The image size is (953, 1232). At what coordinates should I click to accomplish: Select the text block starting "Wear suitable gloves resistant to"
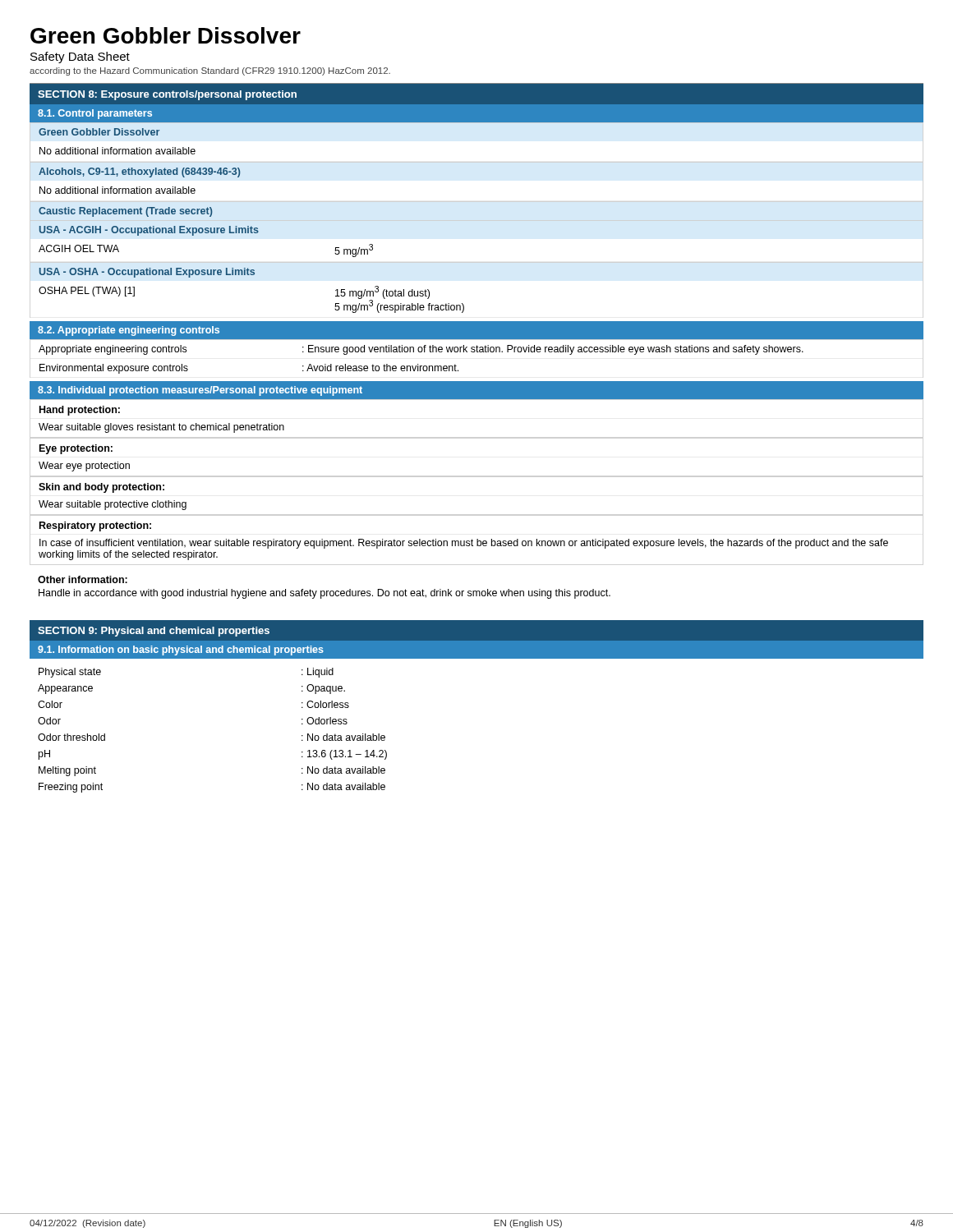[x=161, y=428]
